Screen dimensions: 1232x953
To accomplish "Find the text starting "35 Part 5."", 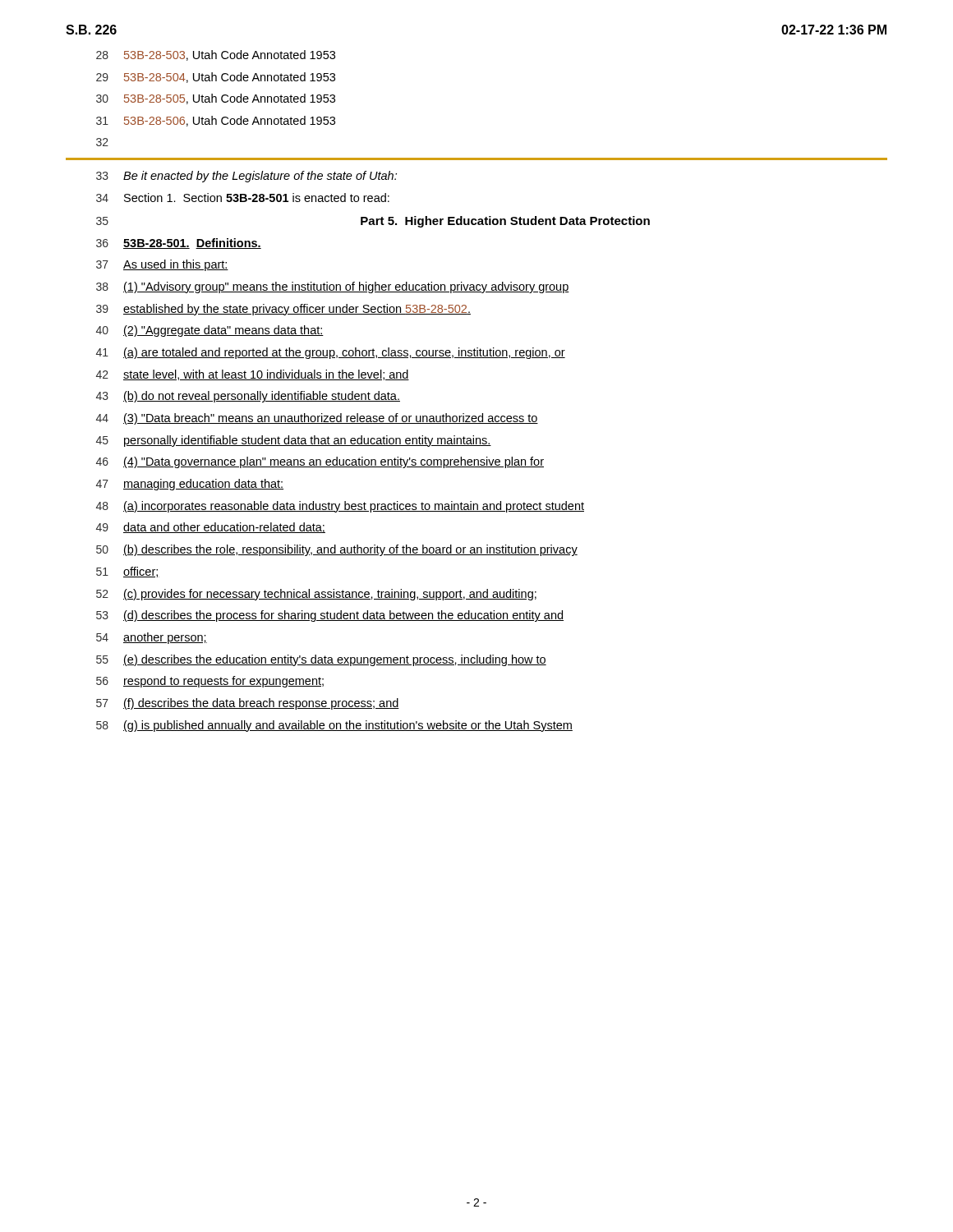I will click(476, 221).
